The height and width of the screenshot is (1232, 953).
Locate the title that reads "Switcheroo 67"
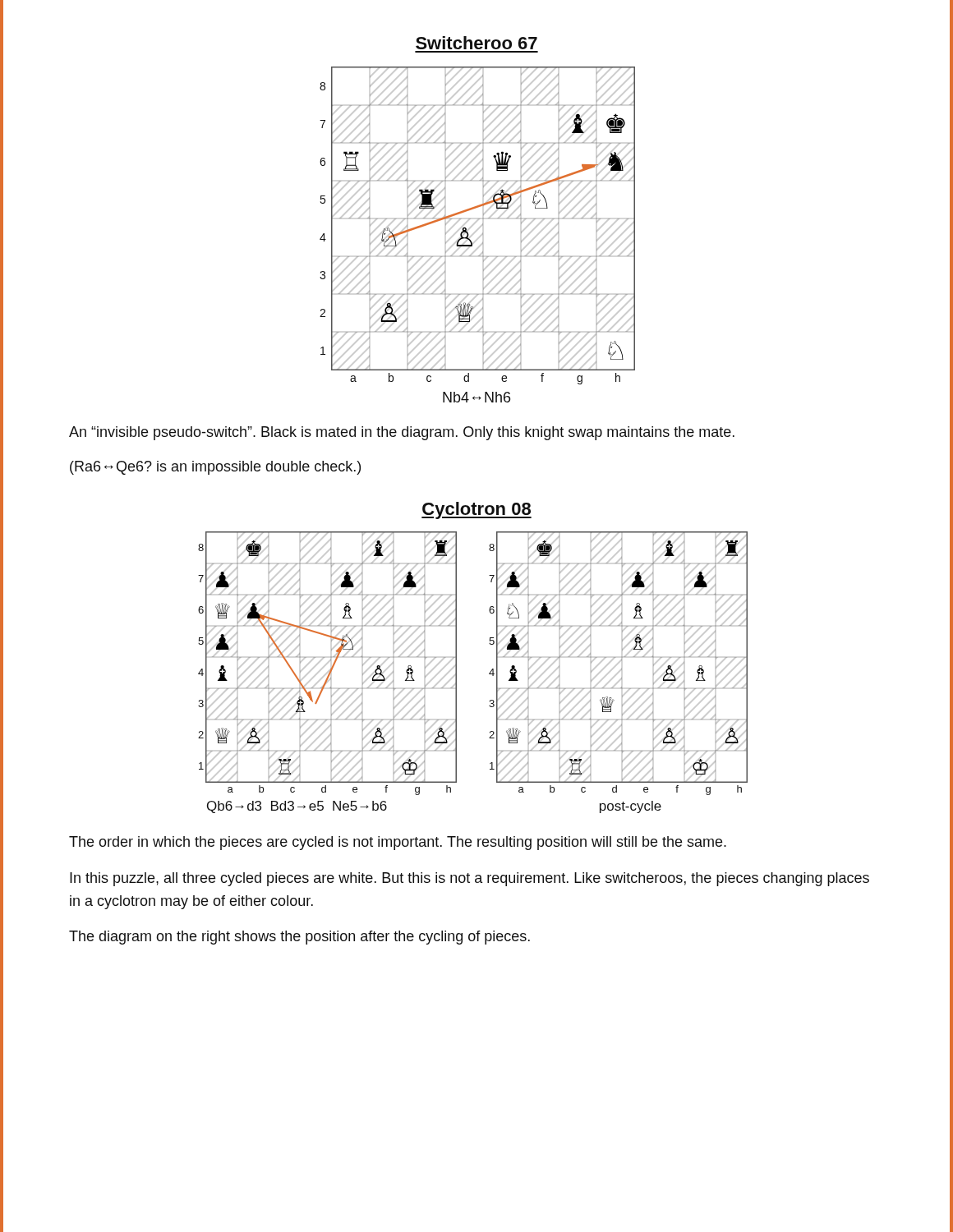click(x=476, y=43)
